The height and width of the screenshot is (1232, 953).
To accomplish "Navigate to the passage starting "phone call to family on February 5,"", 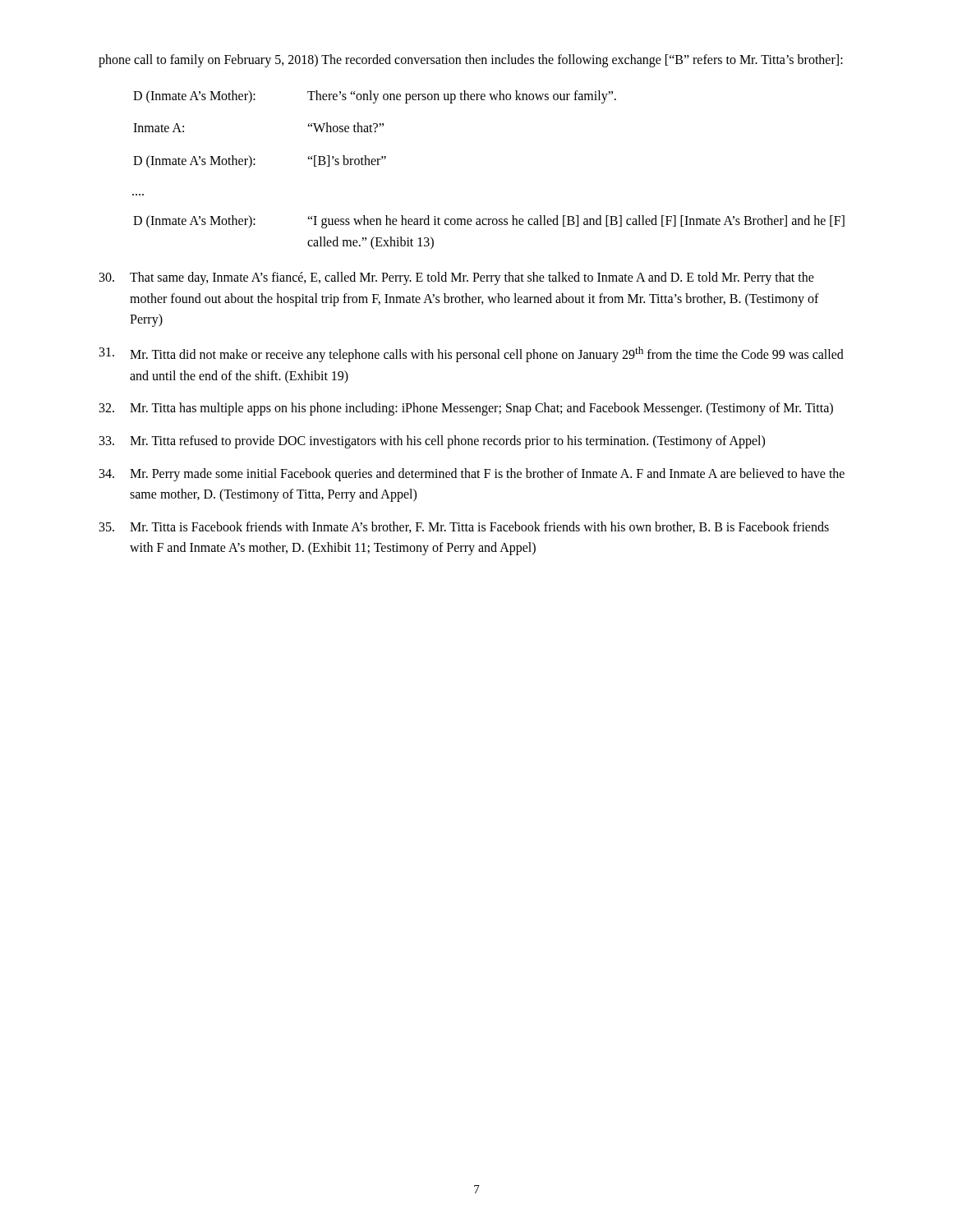I will 476,60.
